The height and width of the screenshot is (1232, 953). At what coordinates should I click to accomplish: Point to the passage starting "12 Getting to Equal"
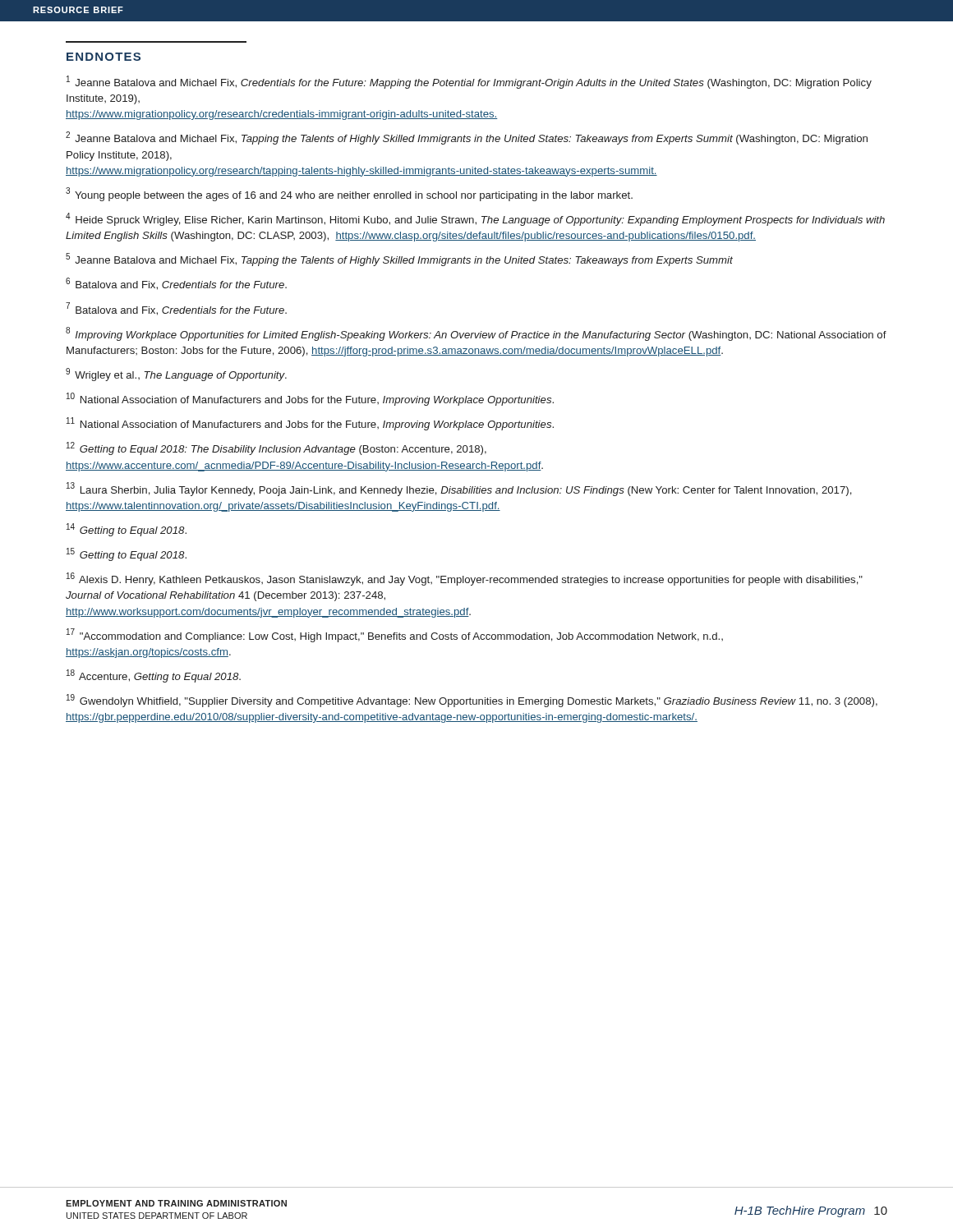(x=305, y=456)
